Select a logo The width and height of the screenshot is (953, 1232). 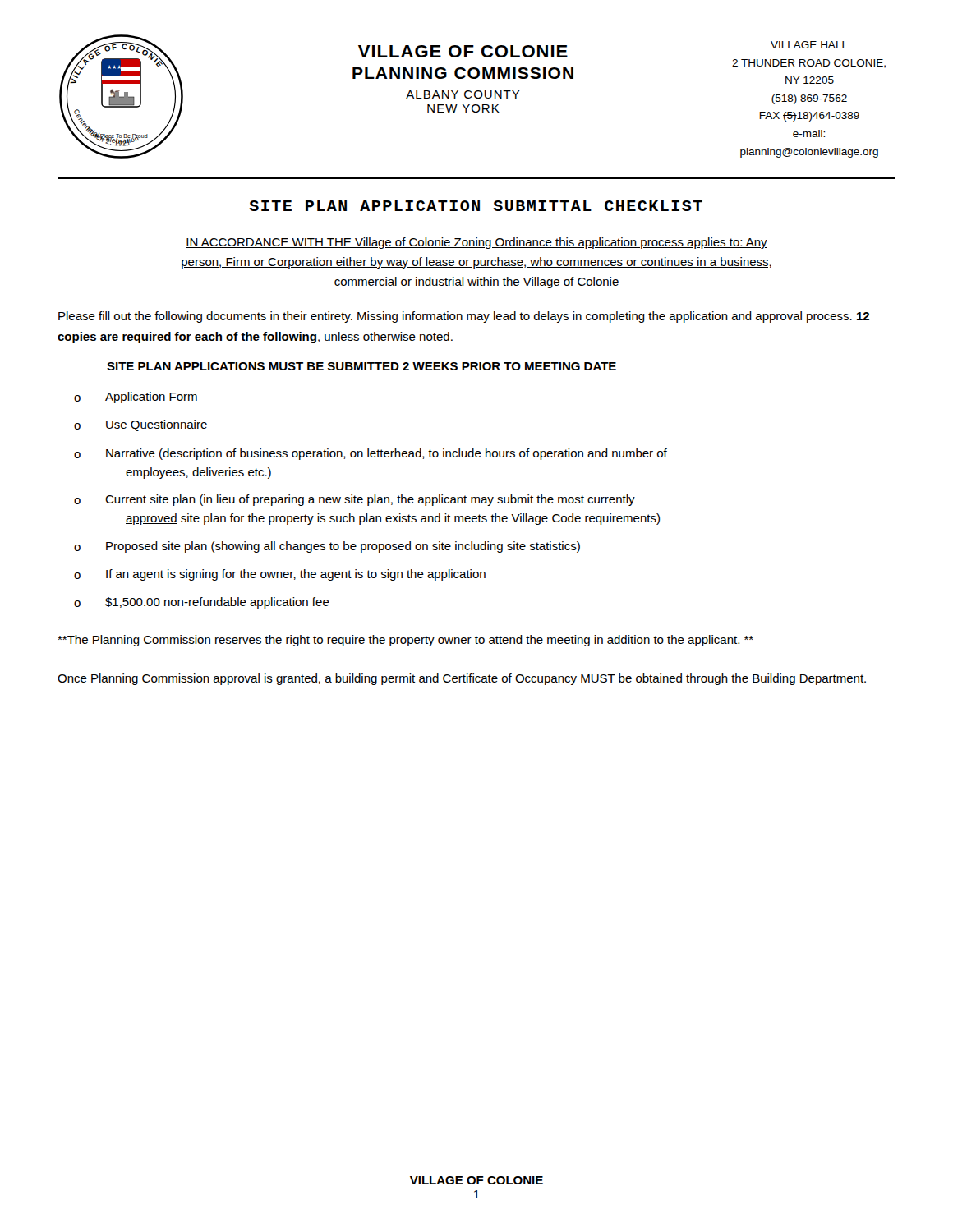coord(123,98)
